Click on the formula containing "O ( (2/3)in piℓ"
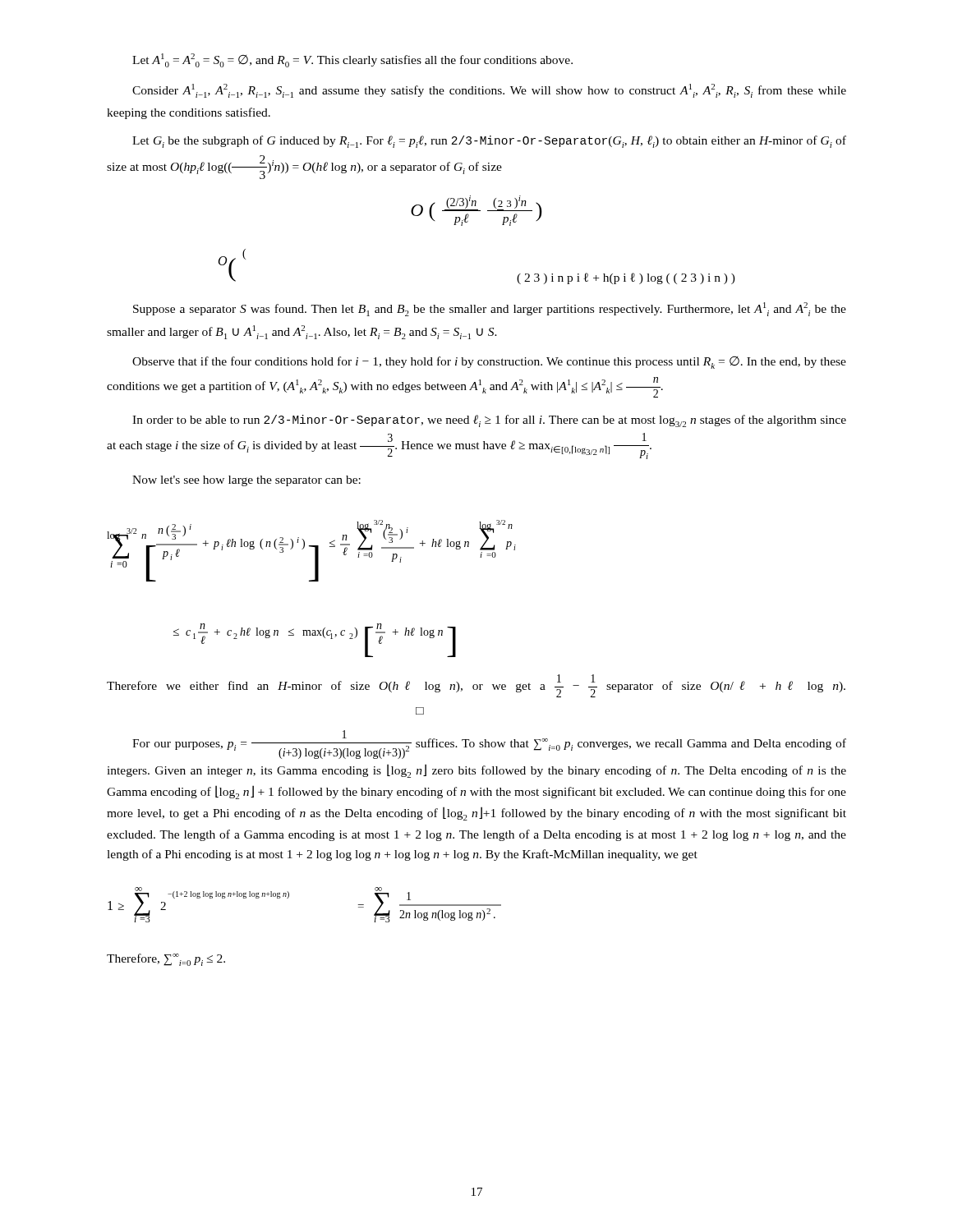Viewport: 953px width, 1232px height. [476, 210]
